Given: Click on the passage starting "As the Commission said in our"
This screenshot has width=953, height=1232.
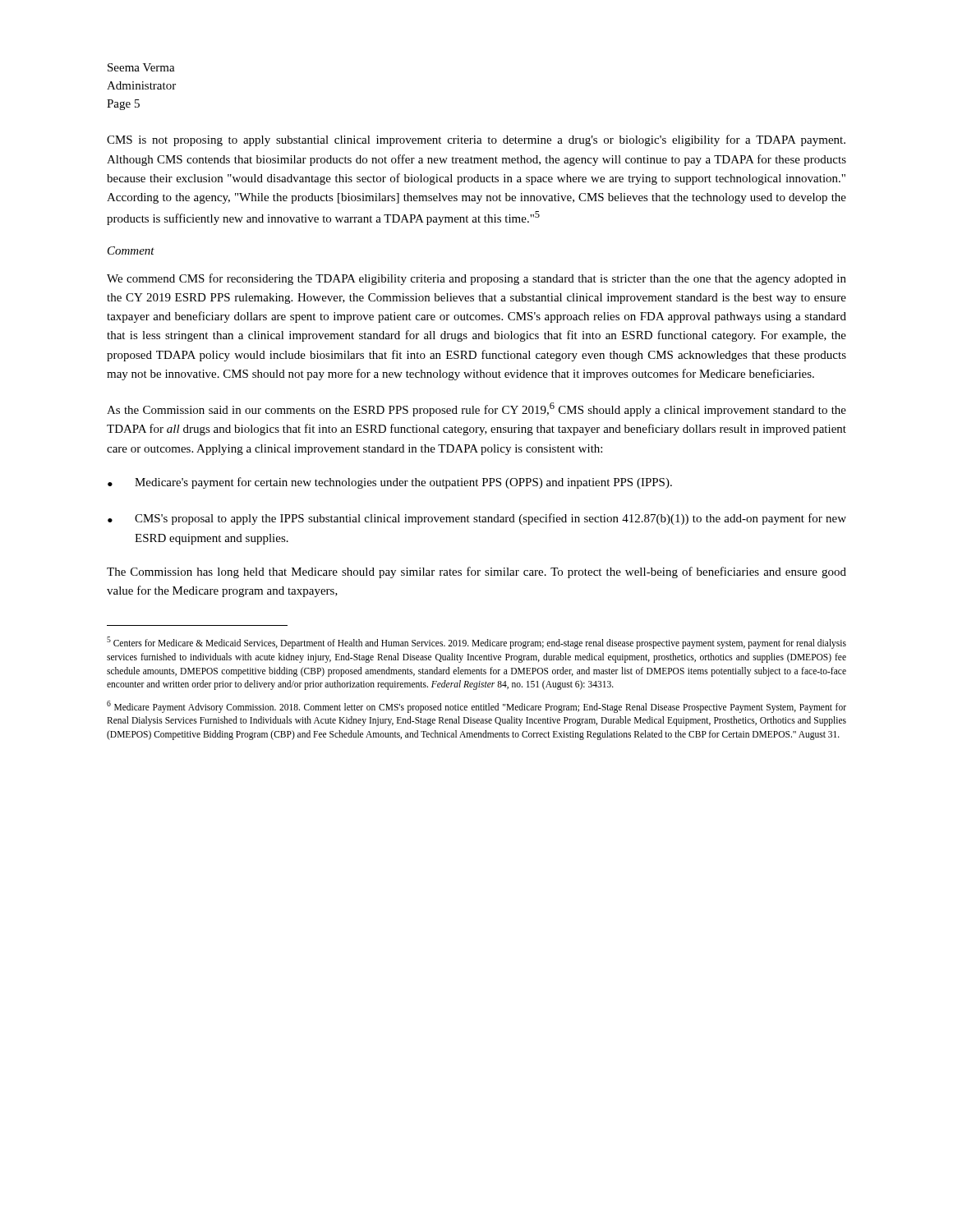Looking at the screenshot, I should click(x=476, y=427).
